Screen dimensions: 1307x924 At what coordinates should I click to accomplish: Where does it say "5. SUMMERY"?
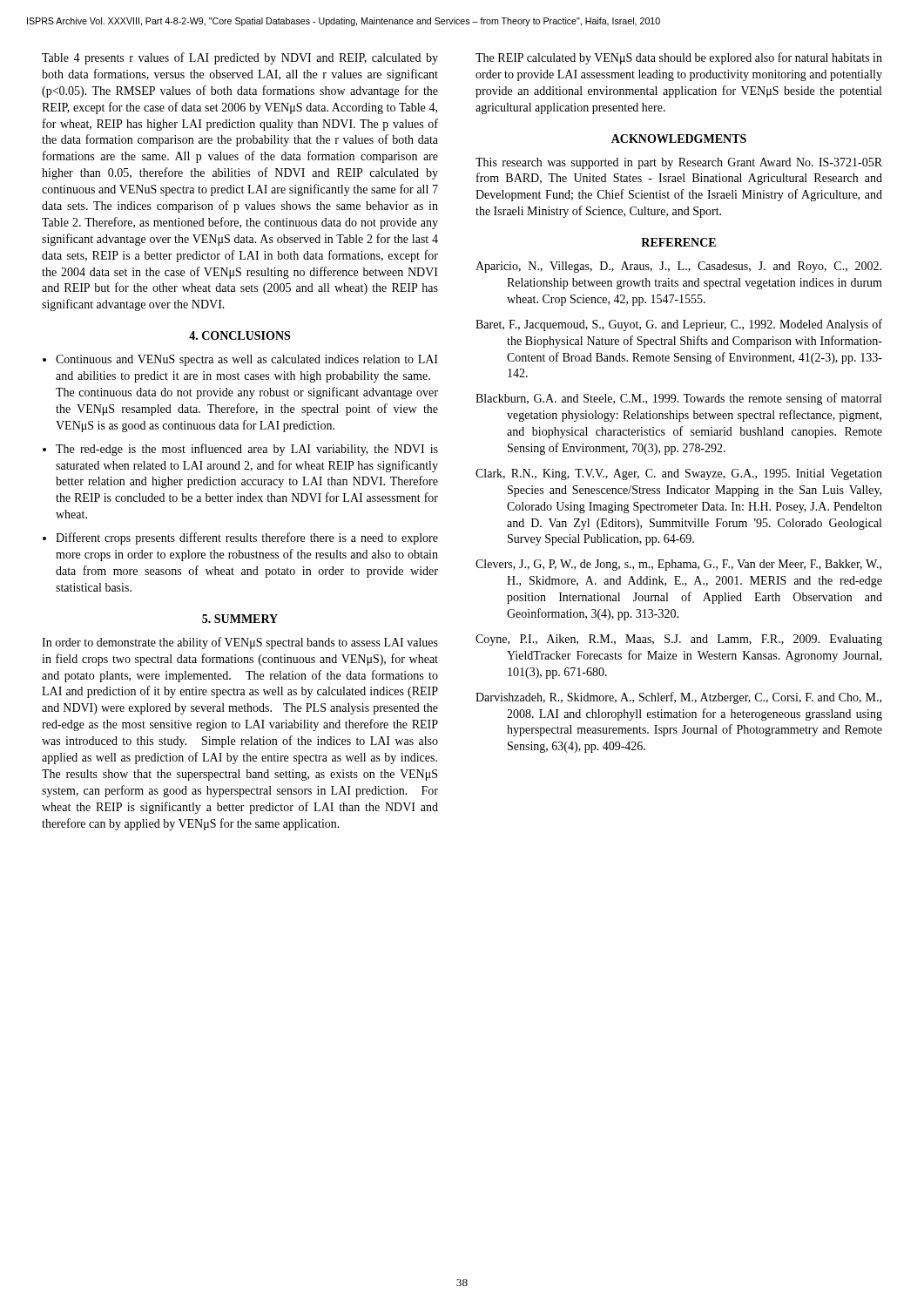click(240, 619)
